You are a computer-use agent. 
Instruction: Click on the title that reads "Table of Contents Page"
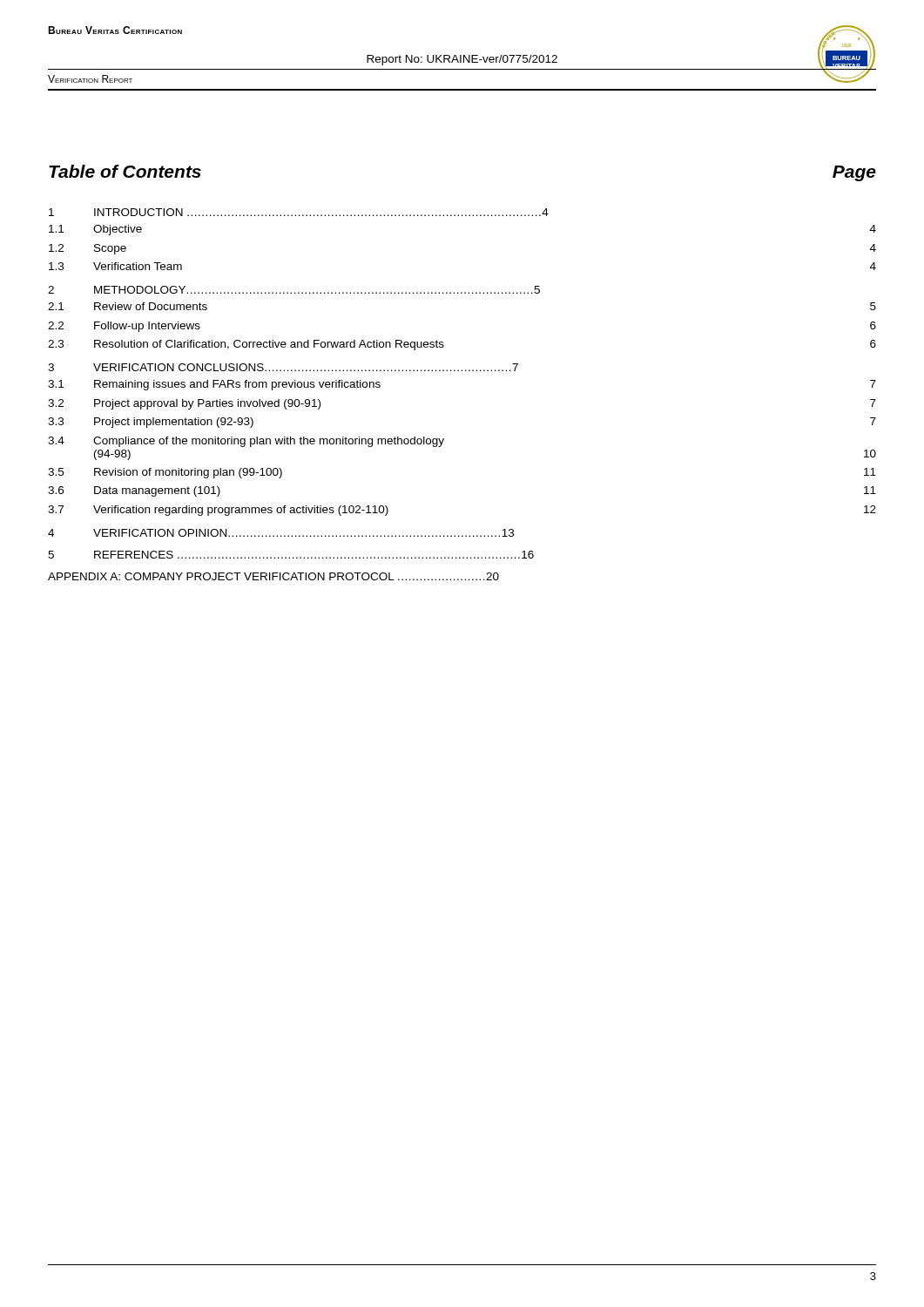coord(115,173)
